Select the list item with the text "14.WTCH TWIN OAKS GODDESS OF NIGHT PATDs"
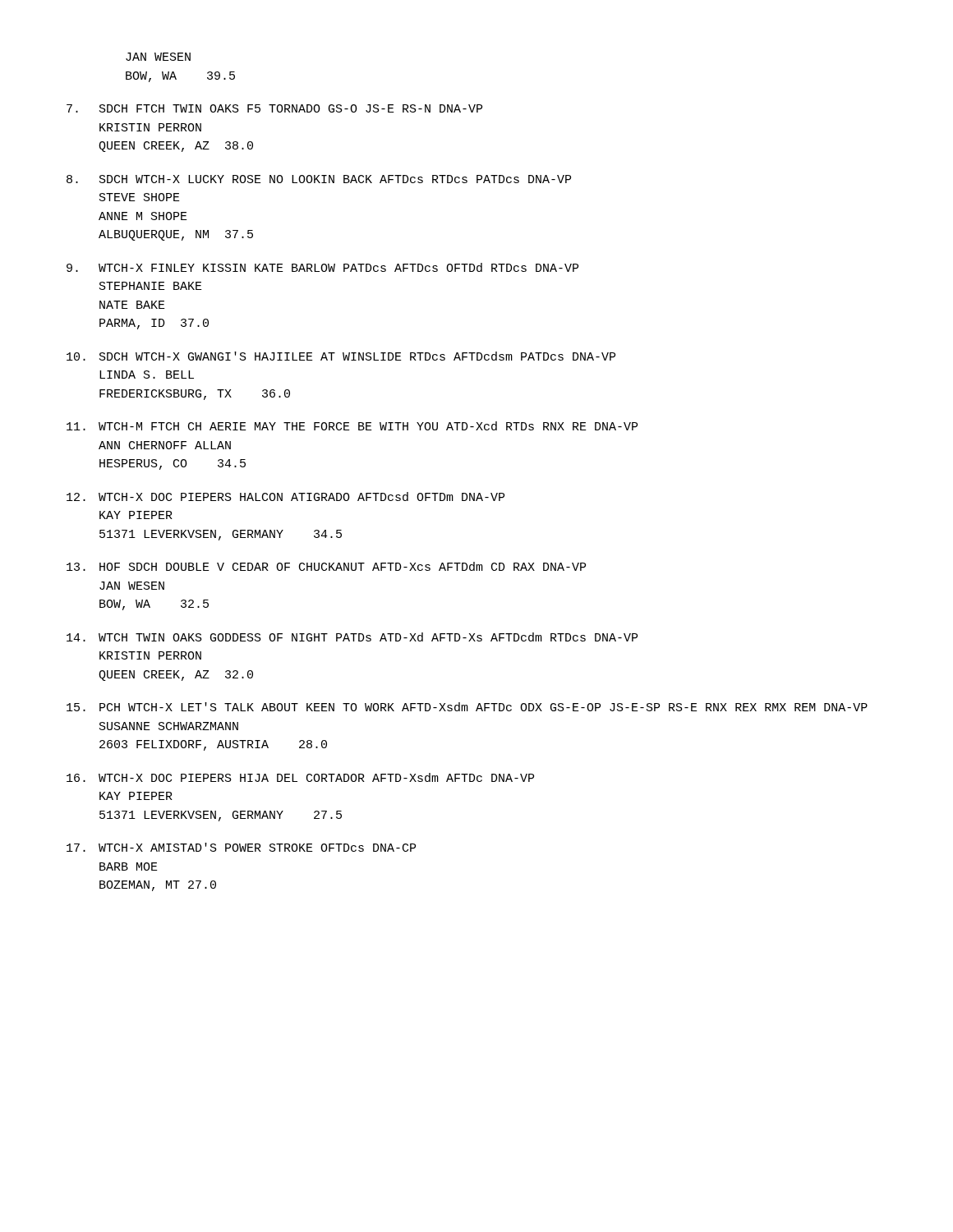The image size is (953, 1232). tap(352, 637)
